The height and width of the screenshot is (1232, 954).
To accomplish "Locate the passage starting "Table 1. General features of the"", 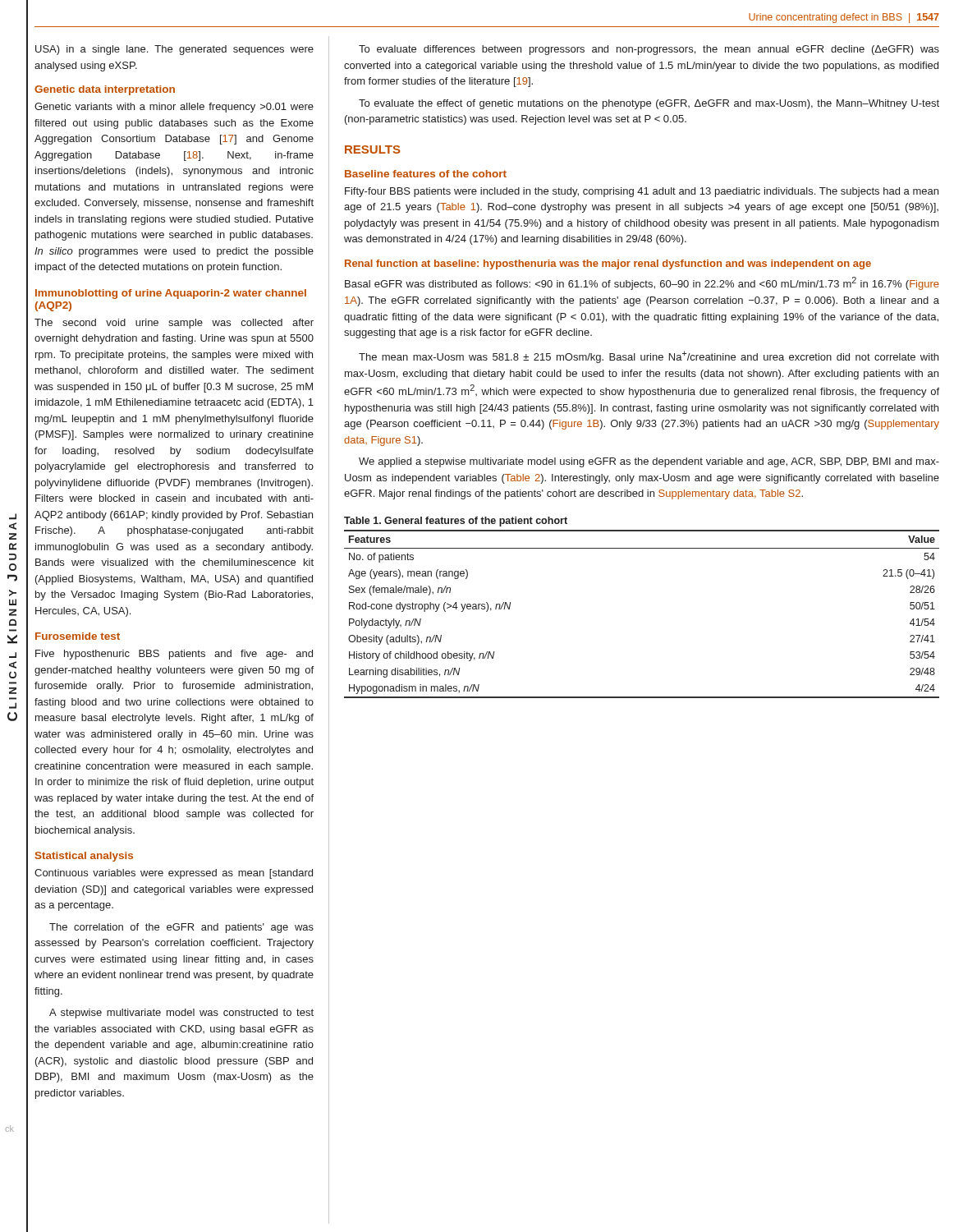I will (456, 521).
